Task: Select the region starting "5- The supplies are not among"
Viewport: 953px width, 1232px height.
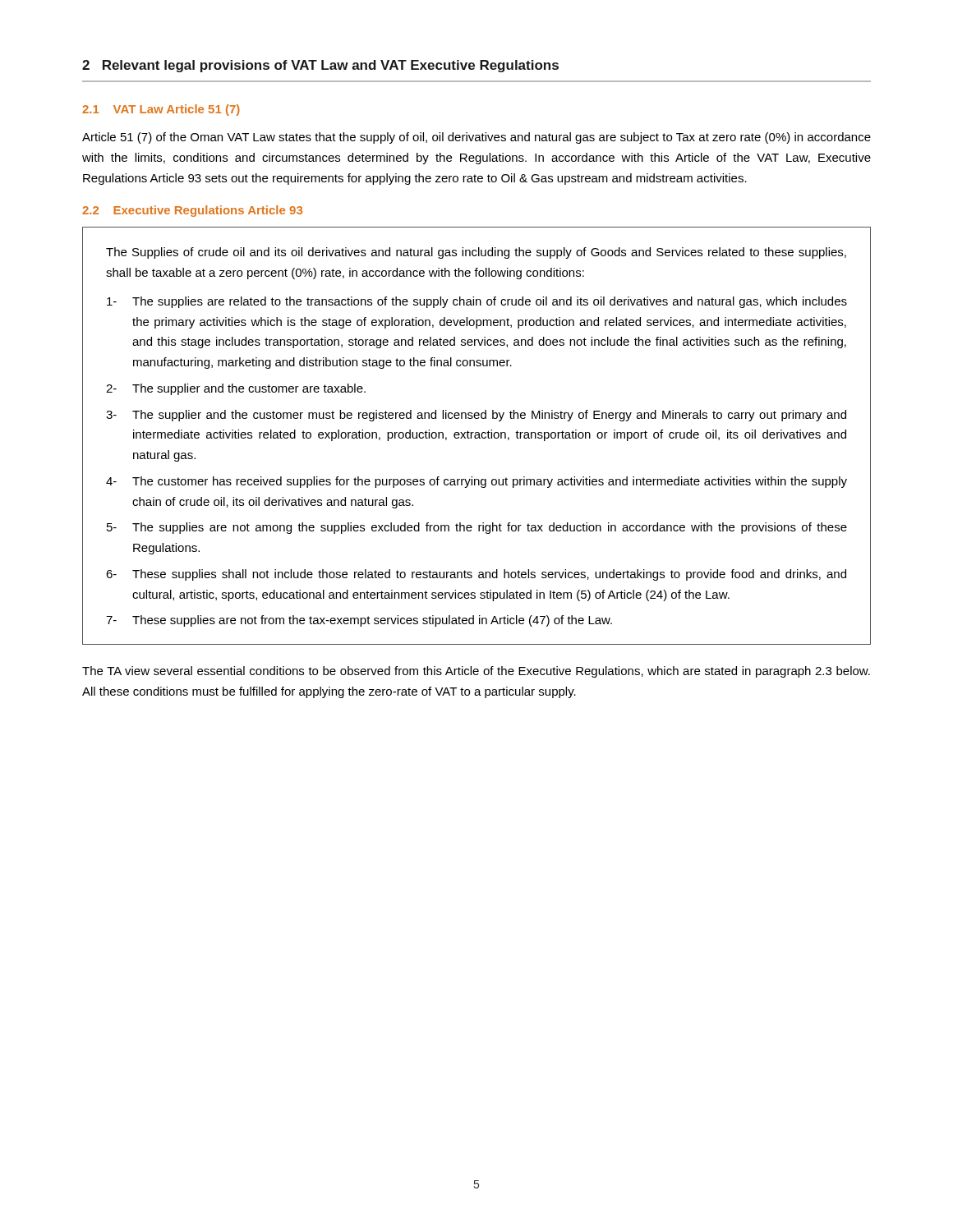Action: pyautogui.click(x=476, y=538)
